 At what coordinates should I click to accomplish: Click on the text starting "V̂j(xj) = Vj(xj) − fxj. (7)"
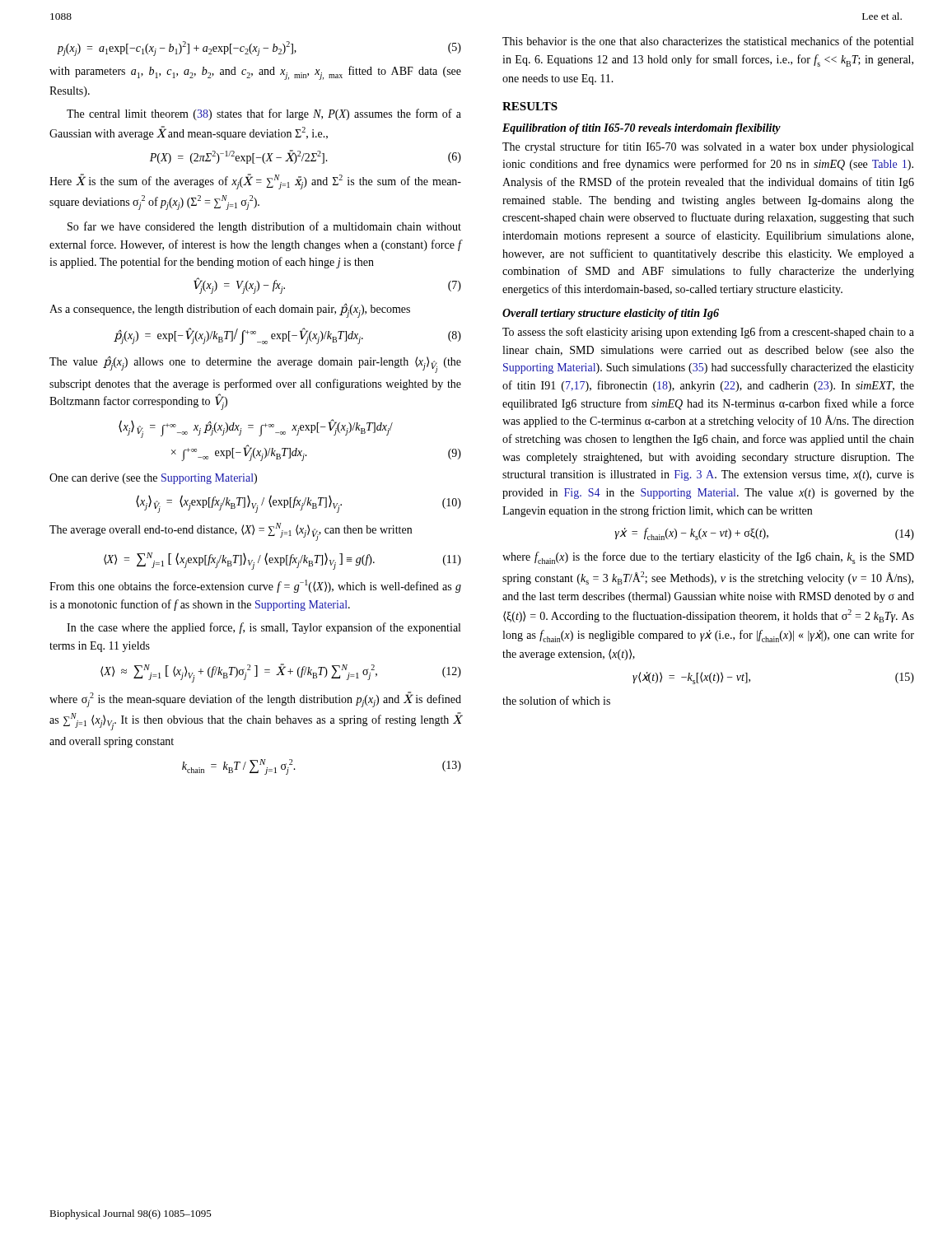[255, 286]
